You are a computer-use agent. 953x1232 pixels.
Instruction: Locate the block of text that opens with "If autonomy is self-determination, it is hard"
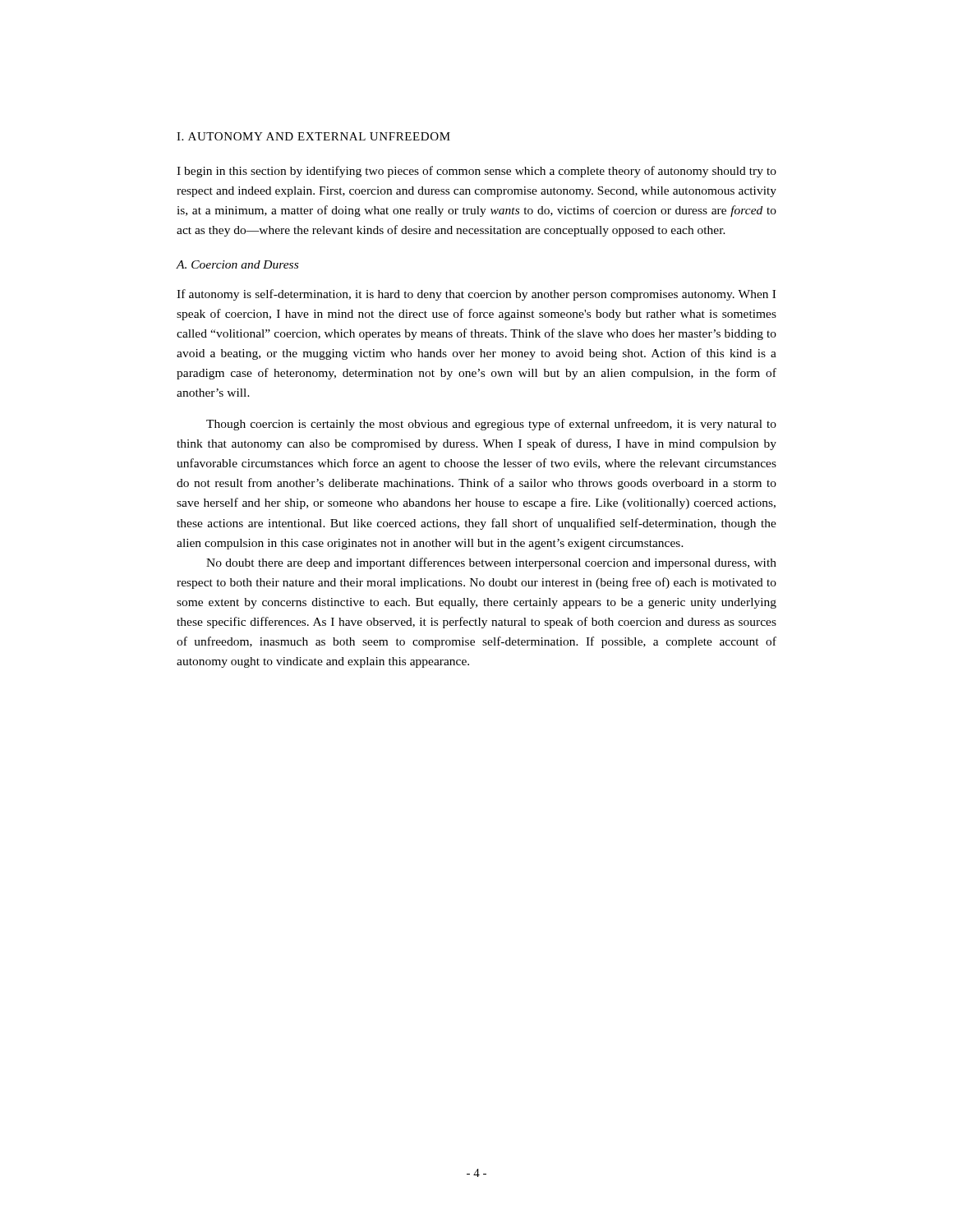coord(476,344)
